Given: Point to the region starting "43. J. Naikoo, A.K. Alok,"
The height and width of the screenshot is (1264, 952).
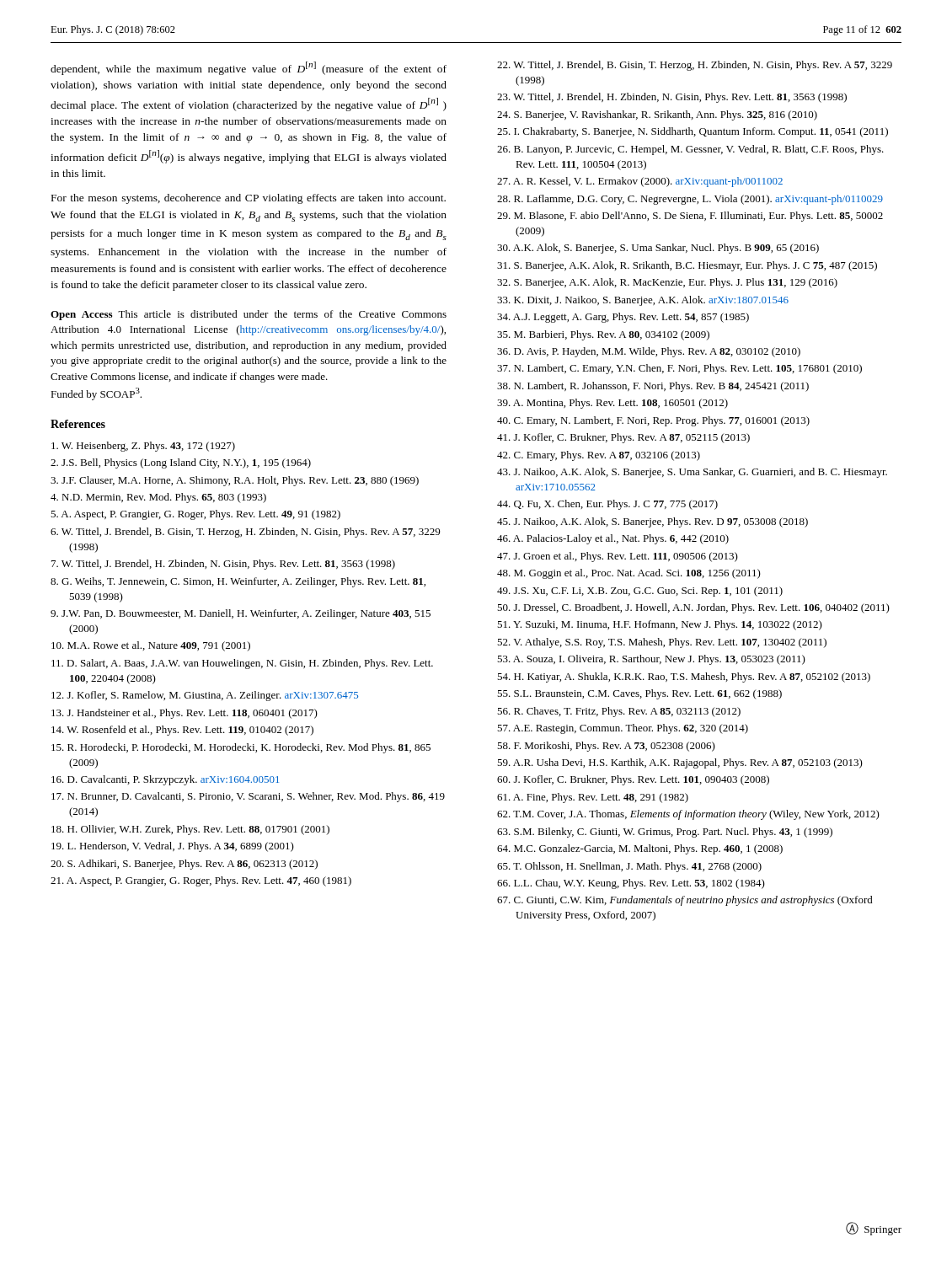Looking at the screenshot, I should tap(692, 479).
